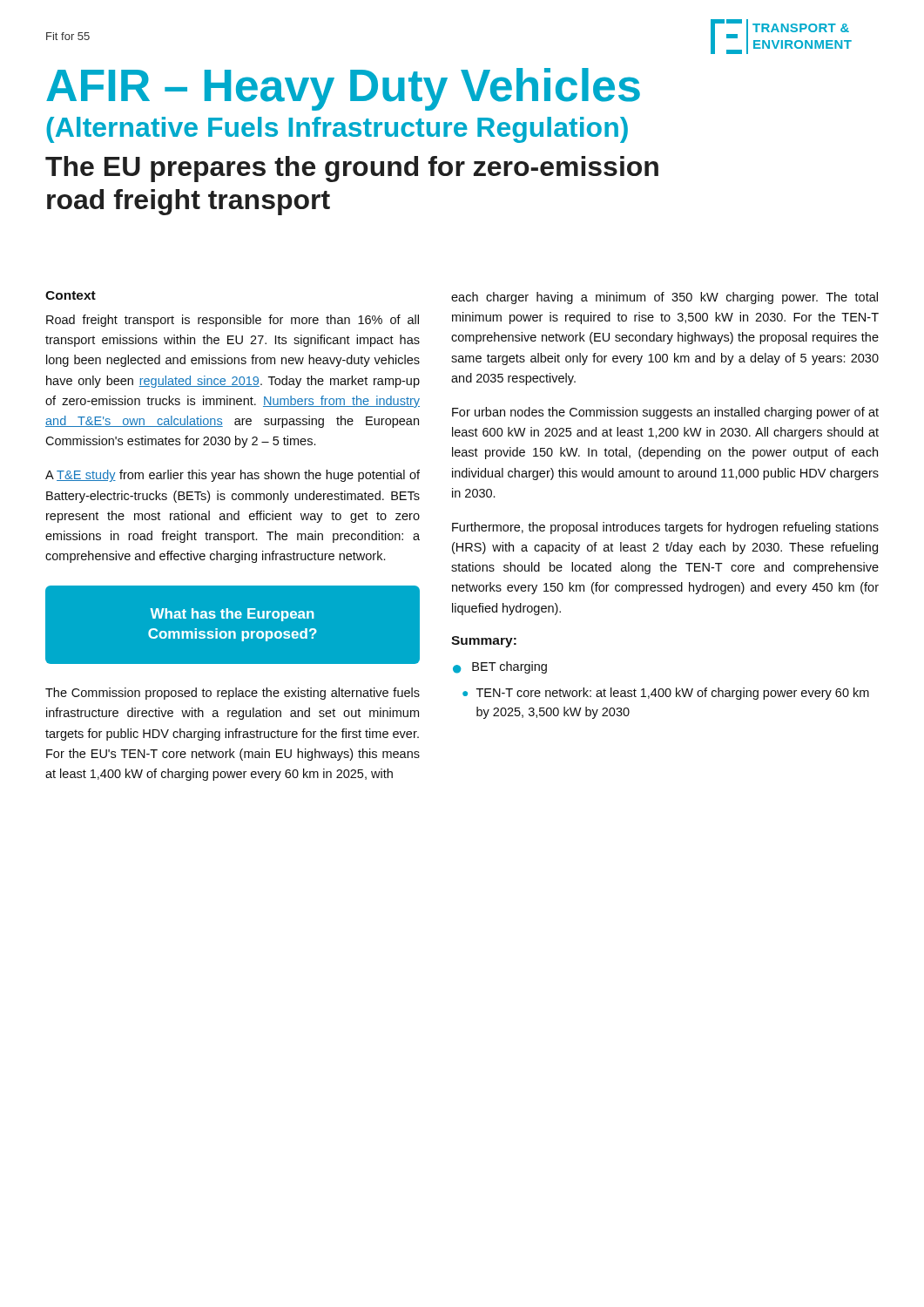This screenshot has height=1307, width=924.
Task: Select the block starting "For urban nodes the"
Action: 665,453
